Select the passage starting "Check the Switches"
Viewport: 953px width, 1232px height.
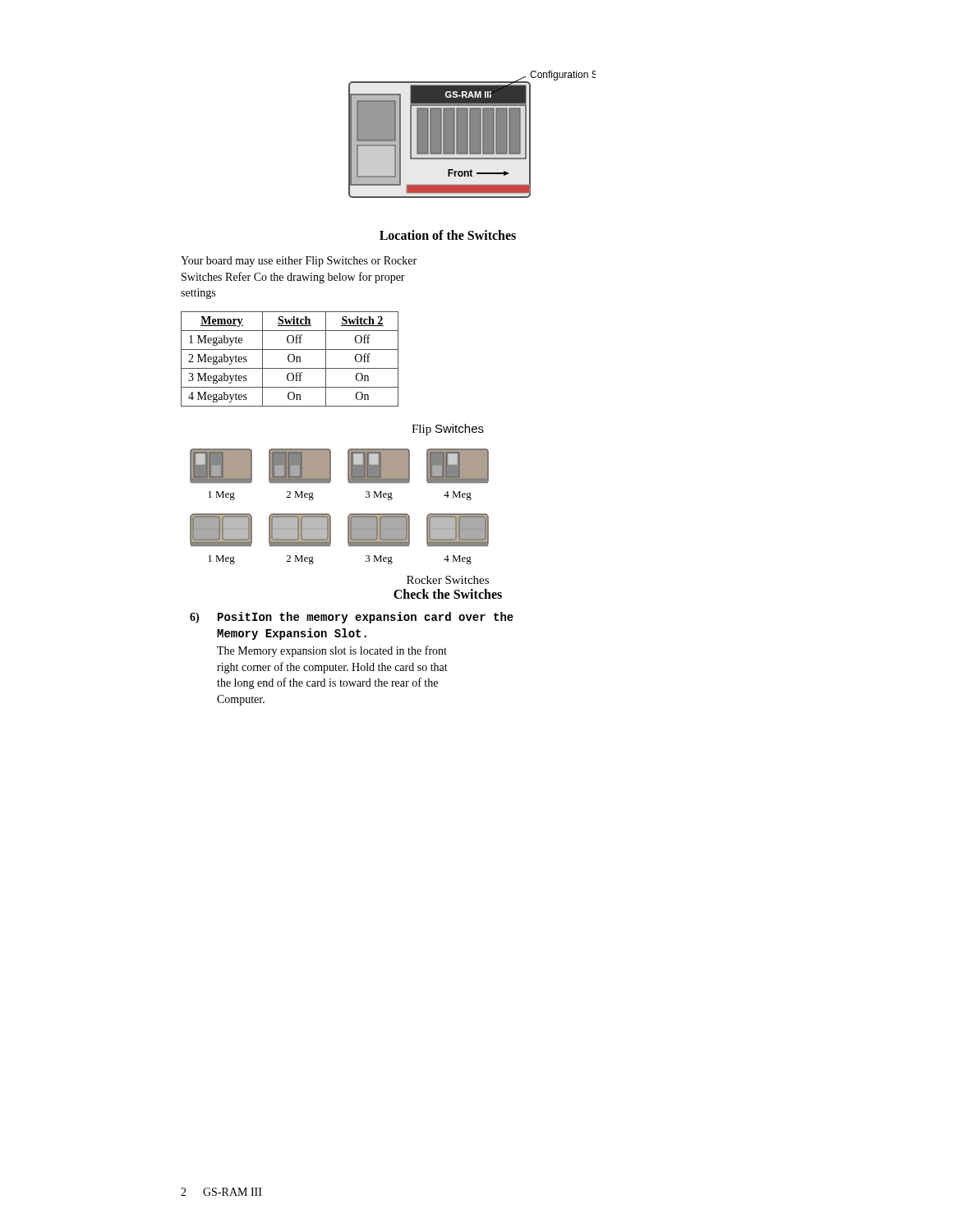pos(448,594)
